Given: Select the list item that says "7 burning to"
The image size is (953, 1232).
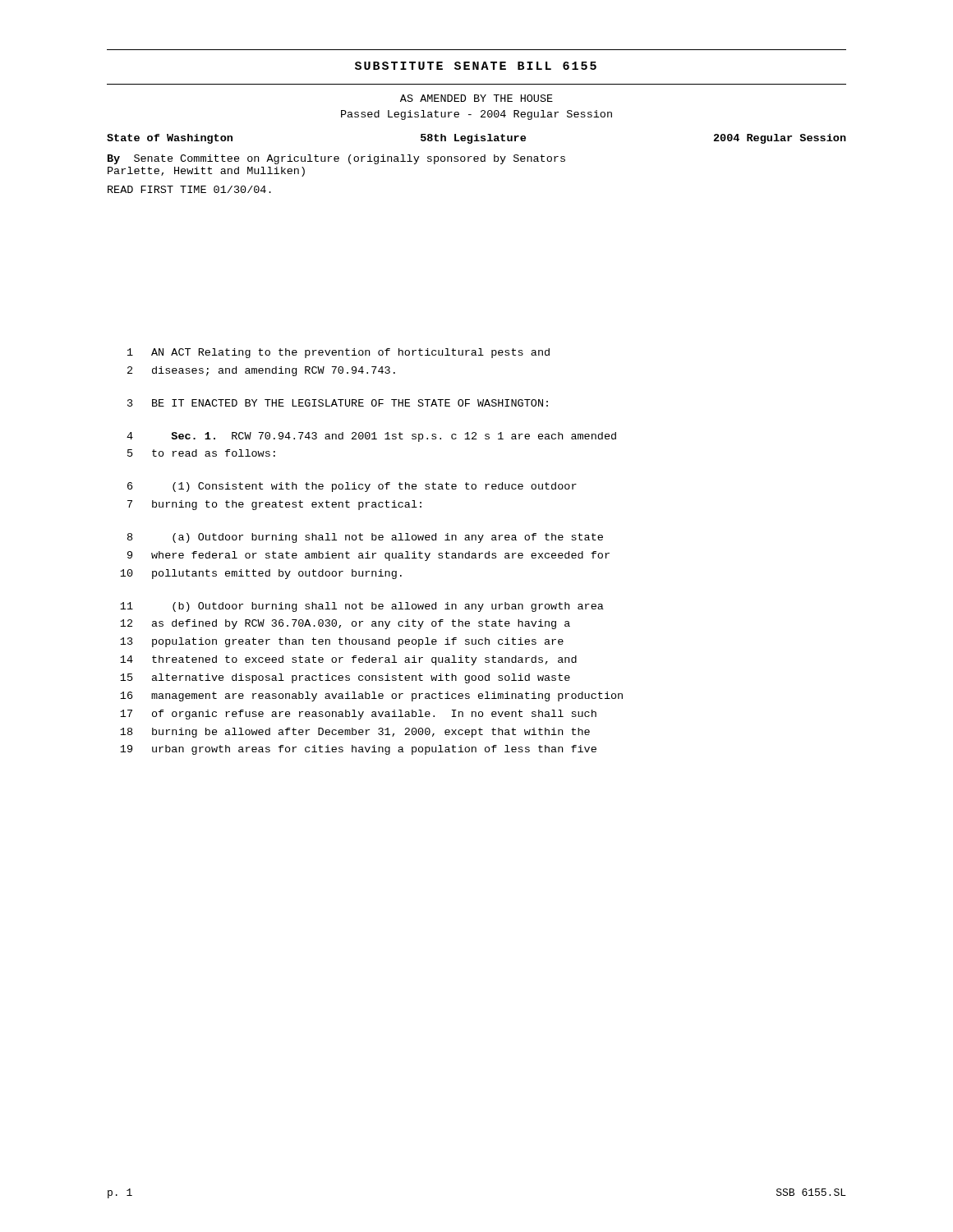Looking at the screenshot, I should 274,505.
